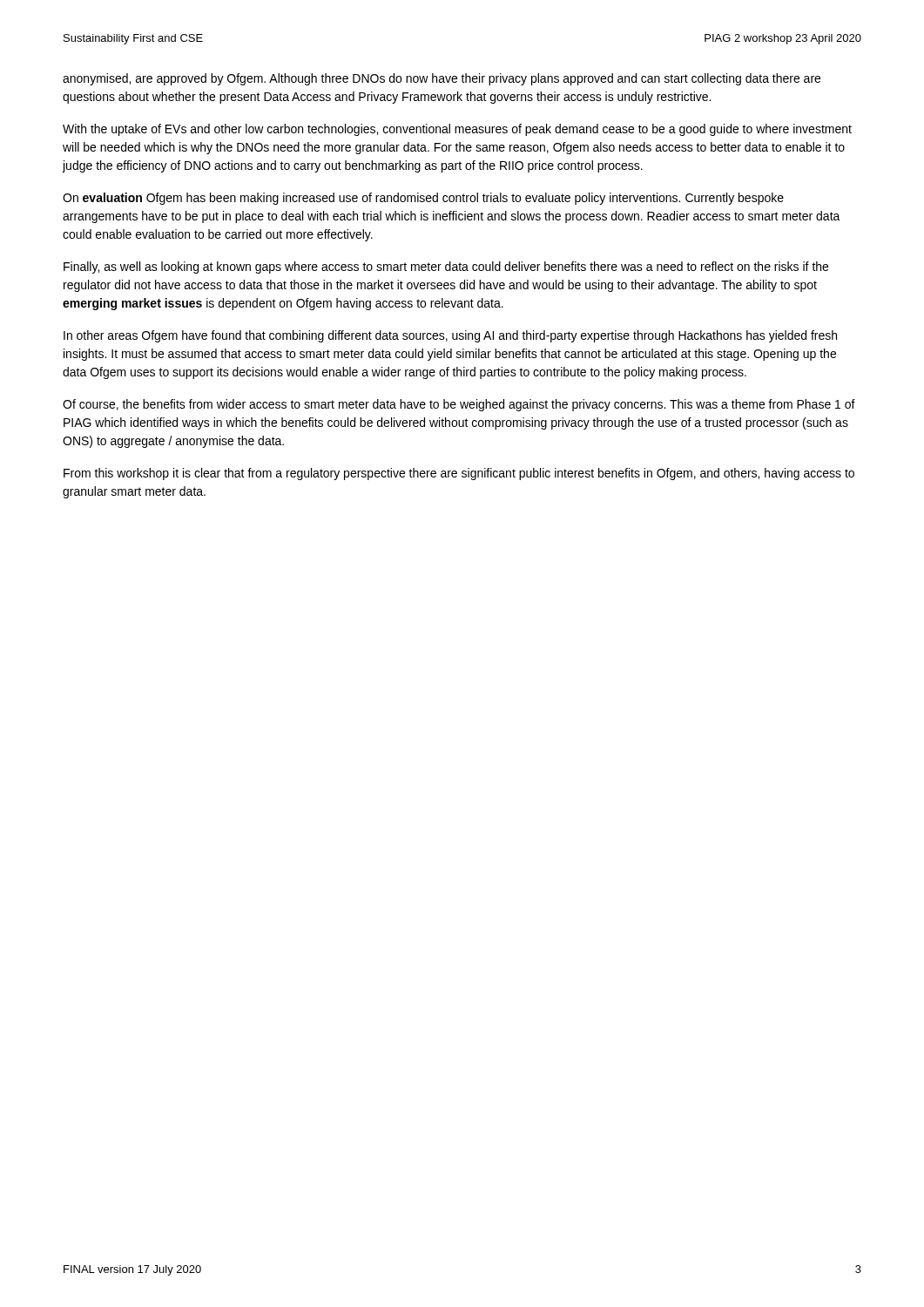
Task: Click on the text block that reads "anonymised, are approved by Ofgem. Although"
Action: (x=442, y=88)
